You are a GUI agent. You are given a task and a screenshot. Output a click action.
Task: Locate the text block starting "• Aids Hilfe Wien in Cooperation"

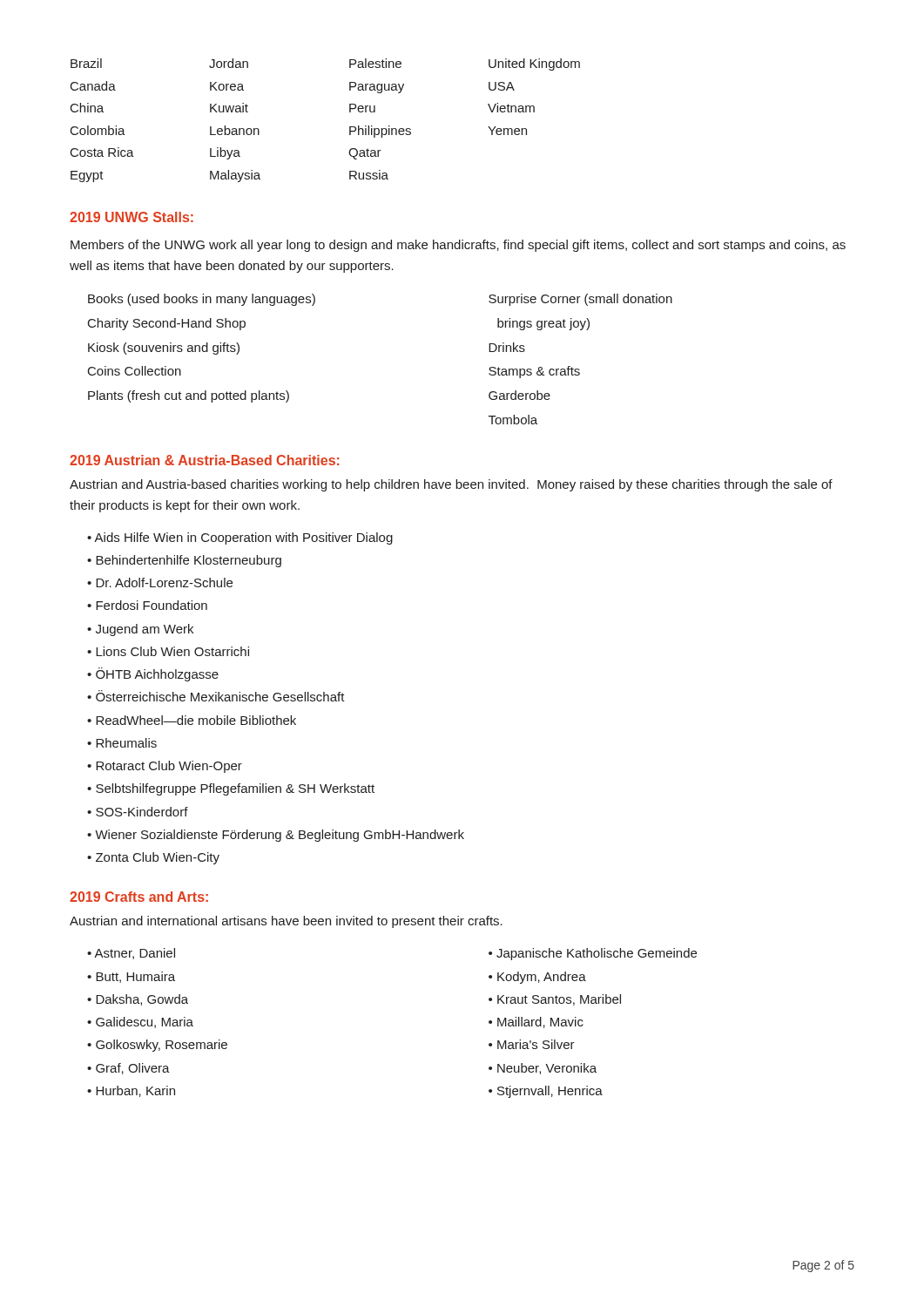pyautogui.click(x=240, y=537)
